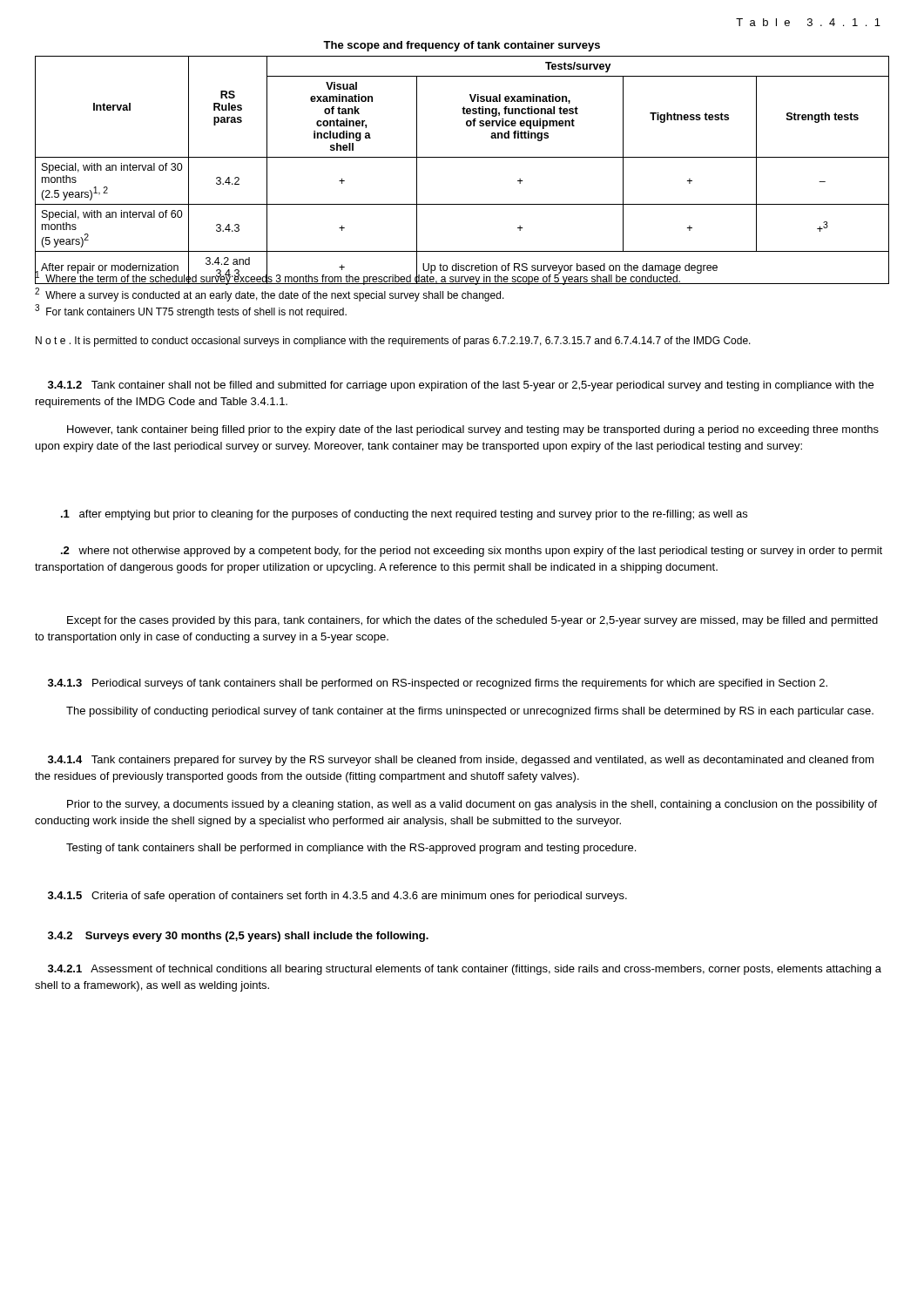Find the passage starting ".1 after emptying"
This screenshot has width=924, height=1307.
462,514
